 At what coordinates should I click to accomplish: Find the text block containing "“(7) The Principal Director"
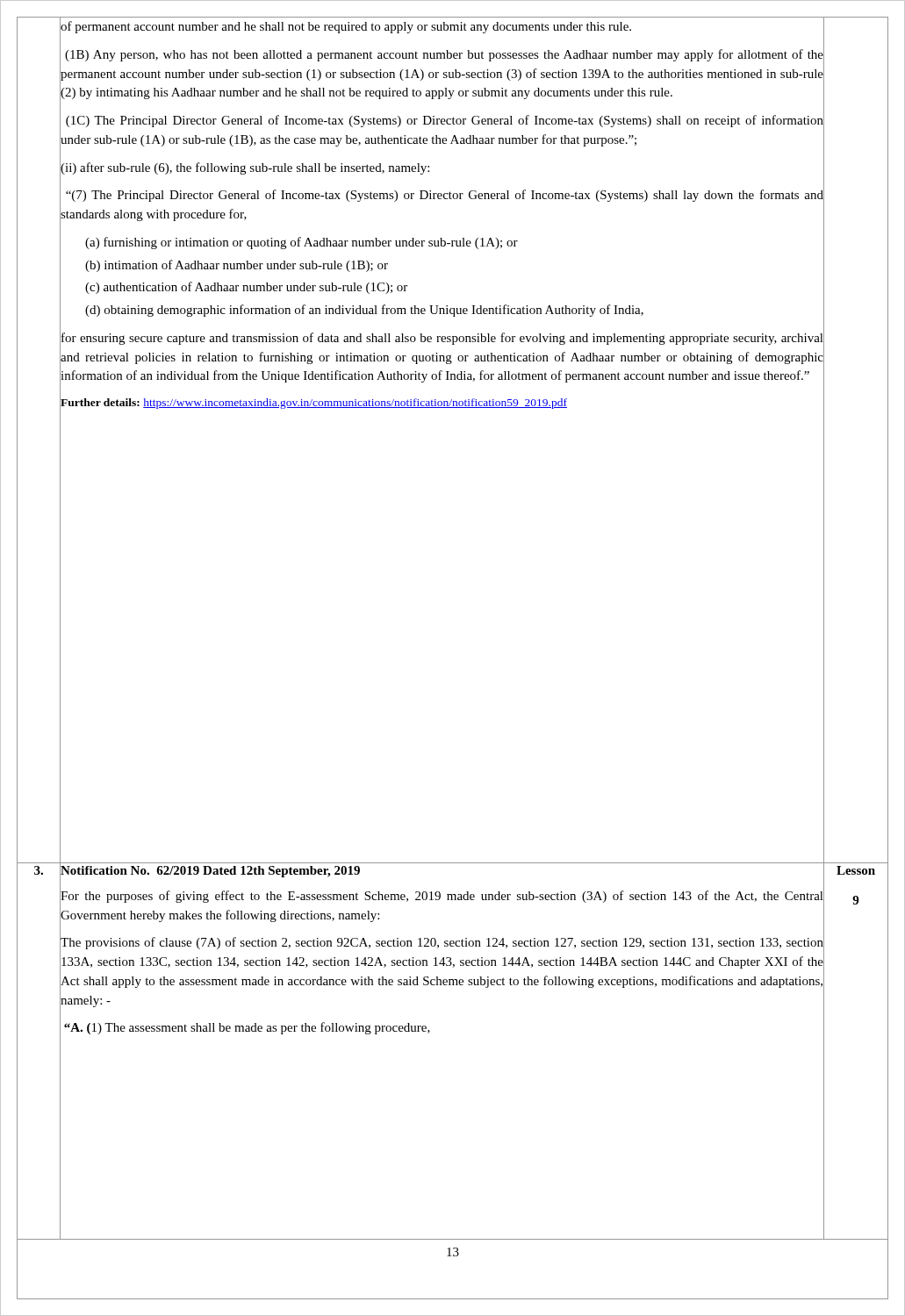pyautogui.click(x=442, y=205)
